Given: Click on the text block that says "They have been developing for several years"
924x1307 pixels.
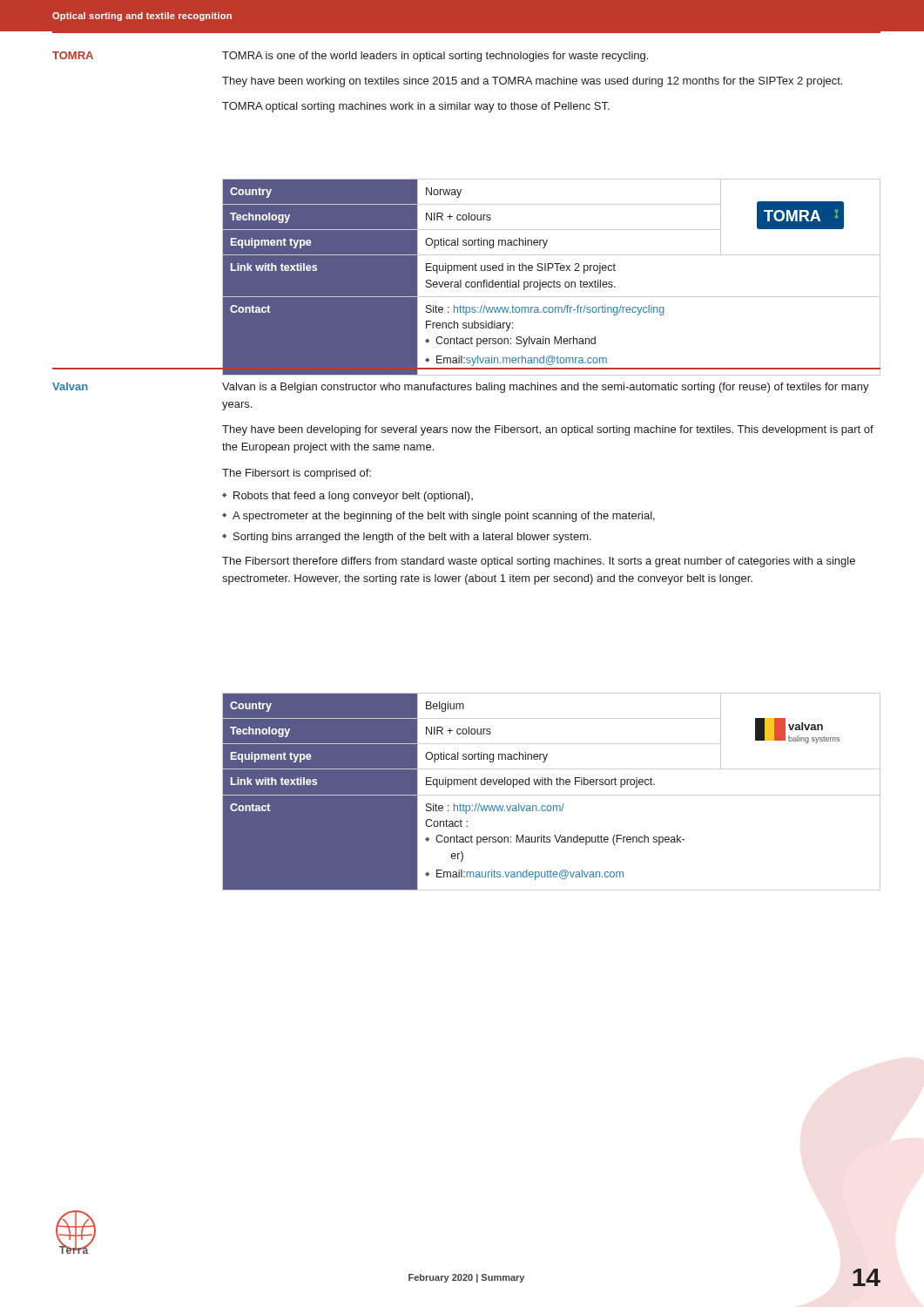Looking at the screenshot, I should 548,438.
